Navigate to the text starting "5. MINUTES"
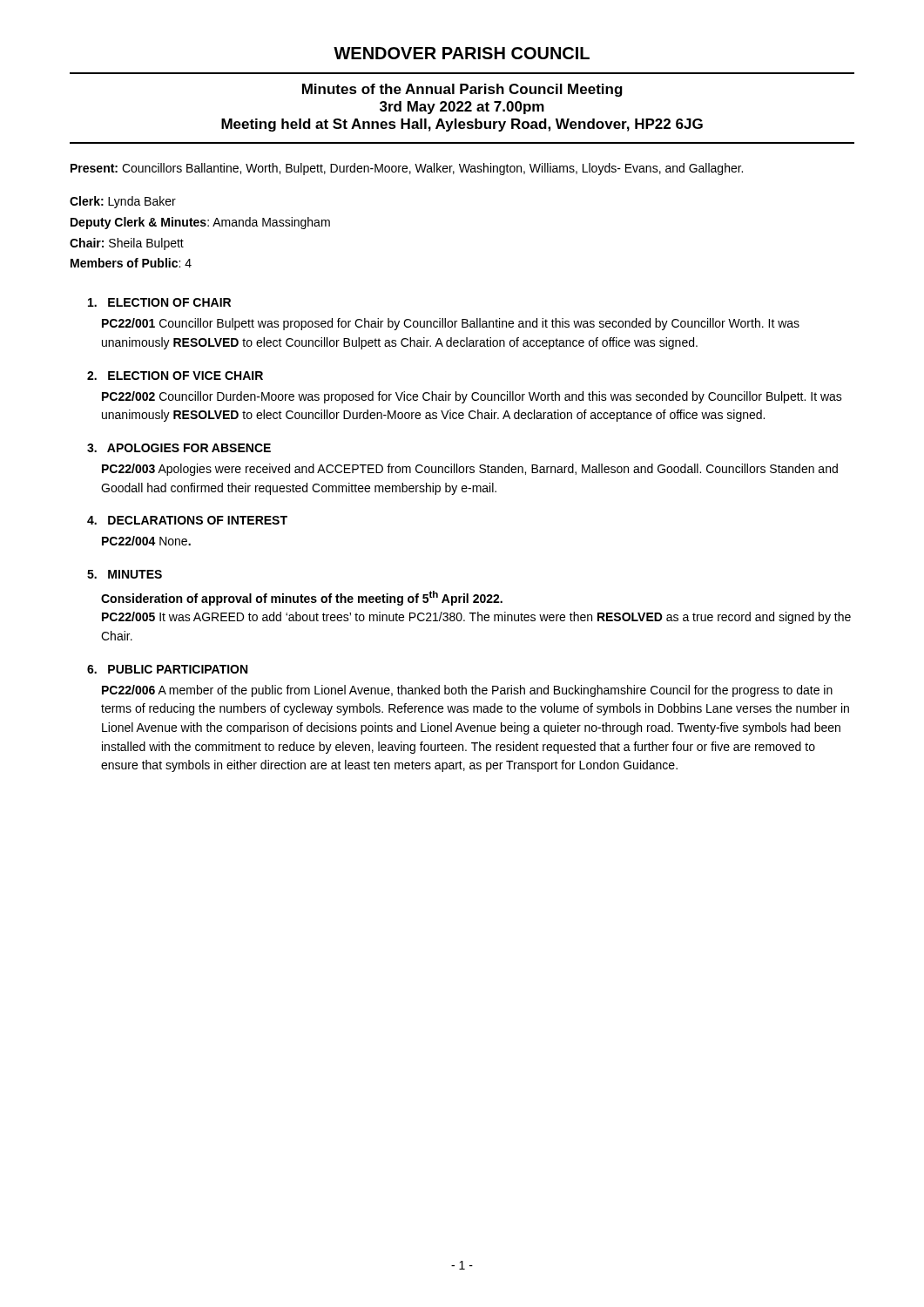The height and width of the screenshot is (1307, 924). click(125, 574)
